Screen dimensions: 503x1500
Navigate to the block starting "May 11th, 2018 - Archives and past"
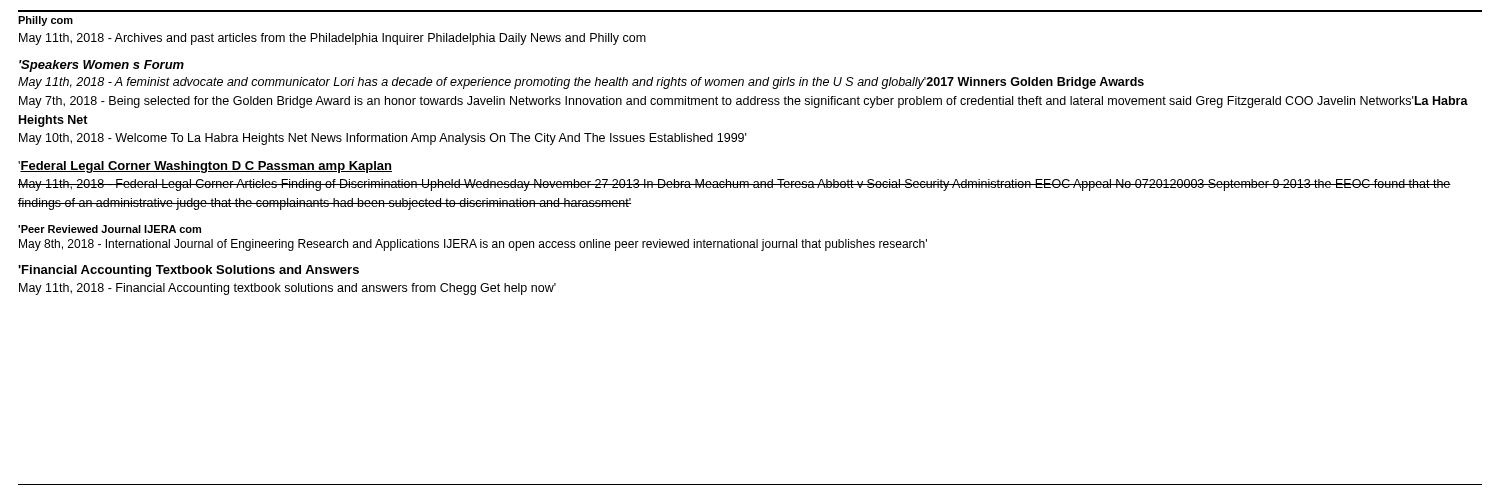[332, 38]
